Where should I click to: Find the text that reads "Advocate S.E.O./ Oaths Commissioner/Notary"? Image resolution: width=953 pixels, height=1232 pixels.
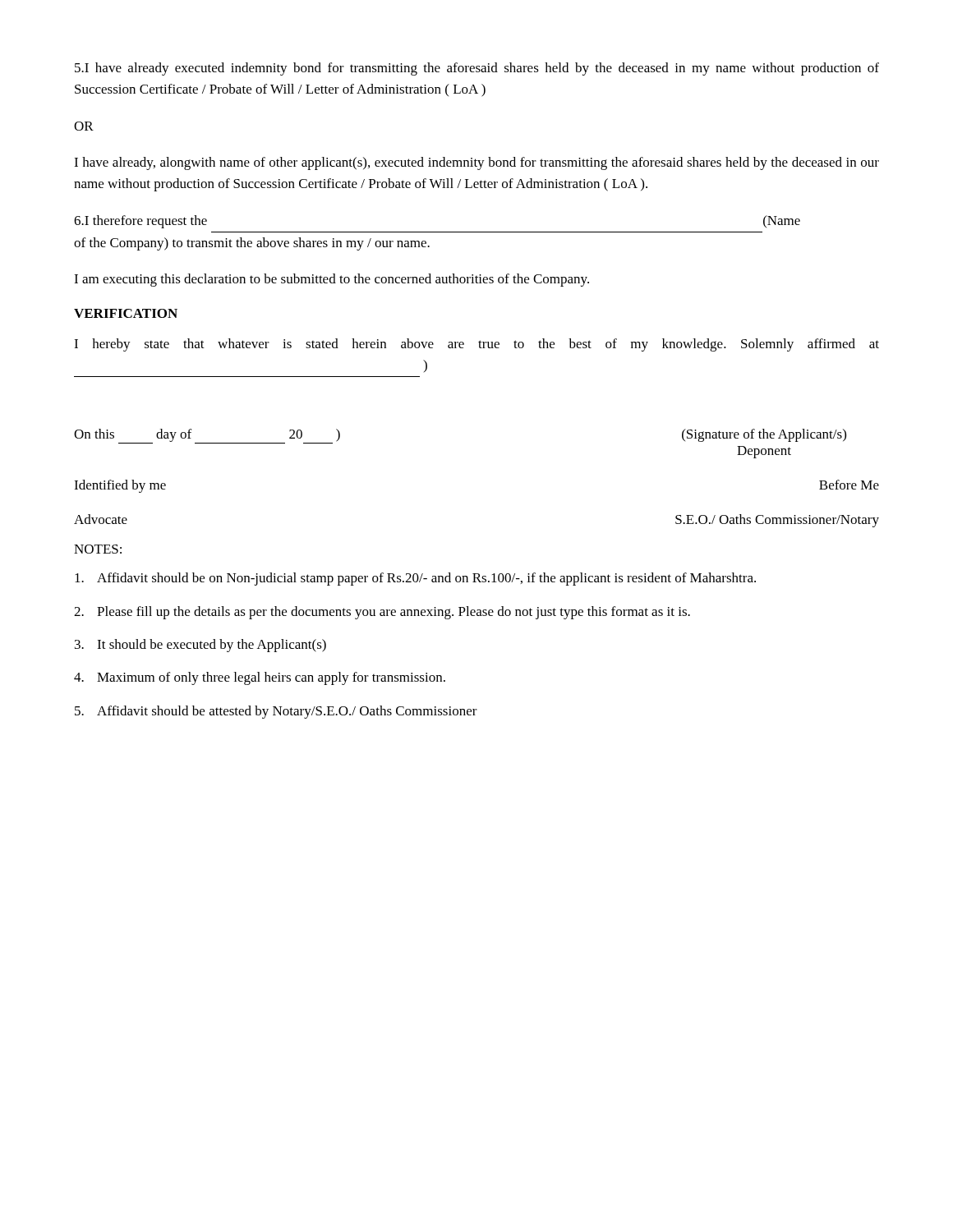tap(100, 520)
